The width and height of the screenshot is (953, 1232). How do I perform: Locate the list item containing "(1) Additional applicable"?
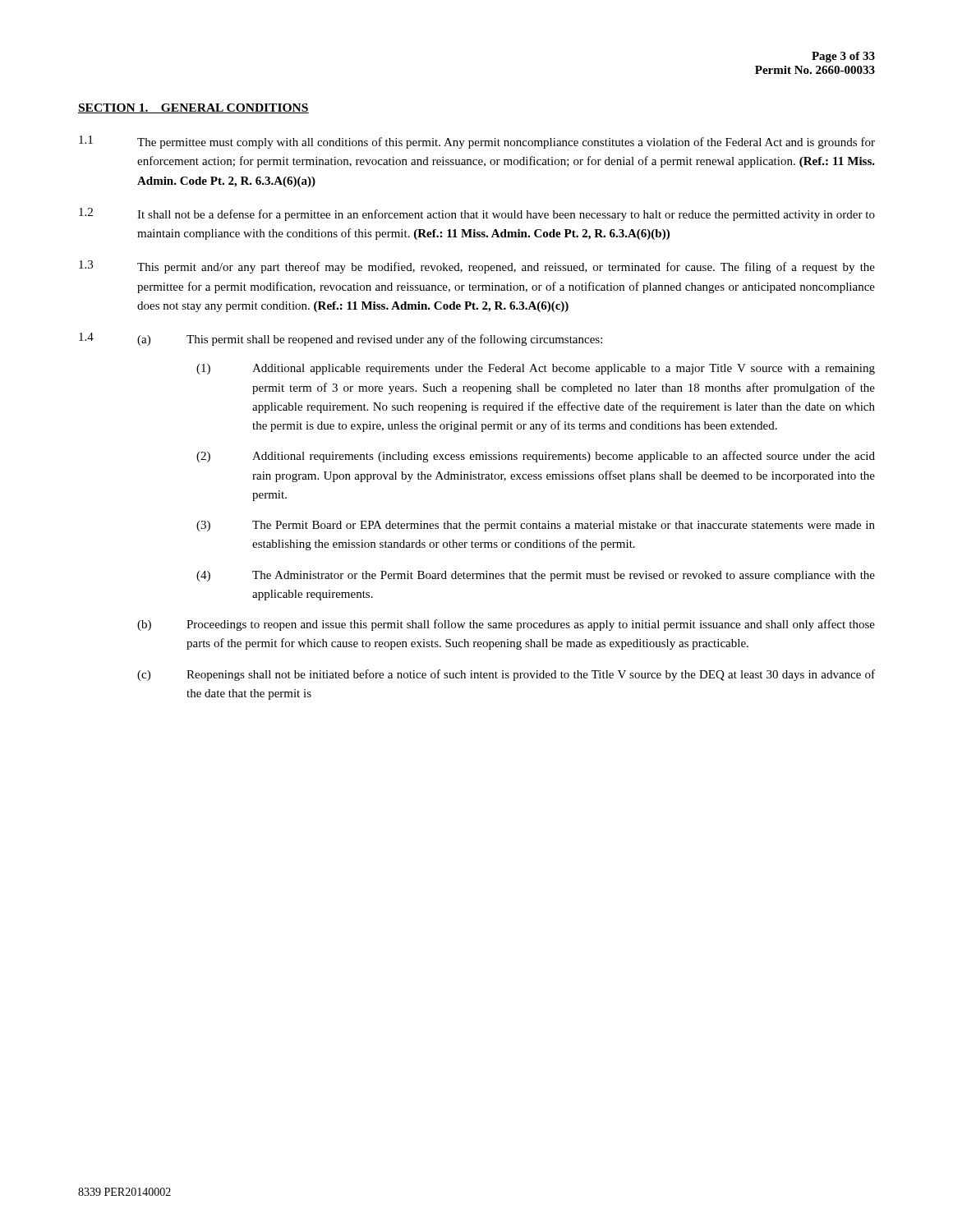(536, 397)
